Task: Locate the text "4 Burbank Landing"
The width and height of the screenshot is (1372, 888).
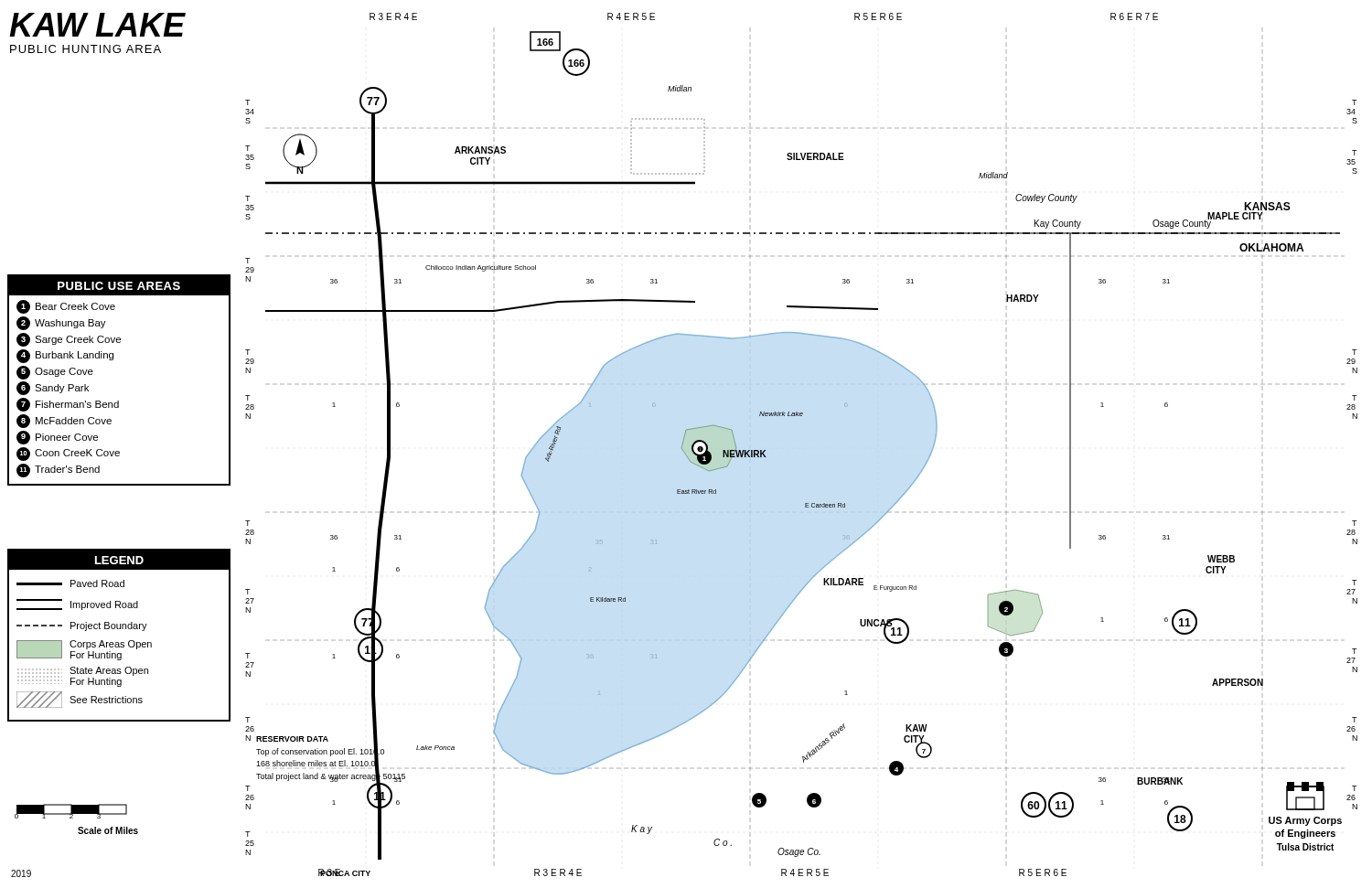Action: pos(65,356)
